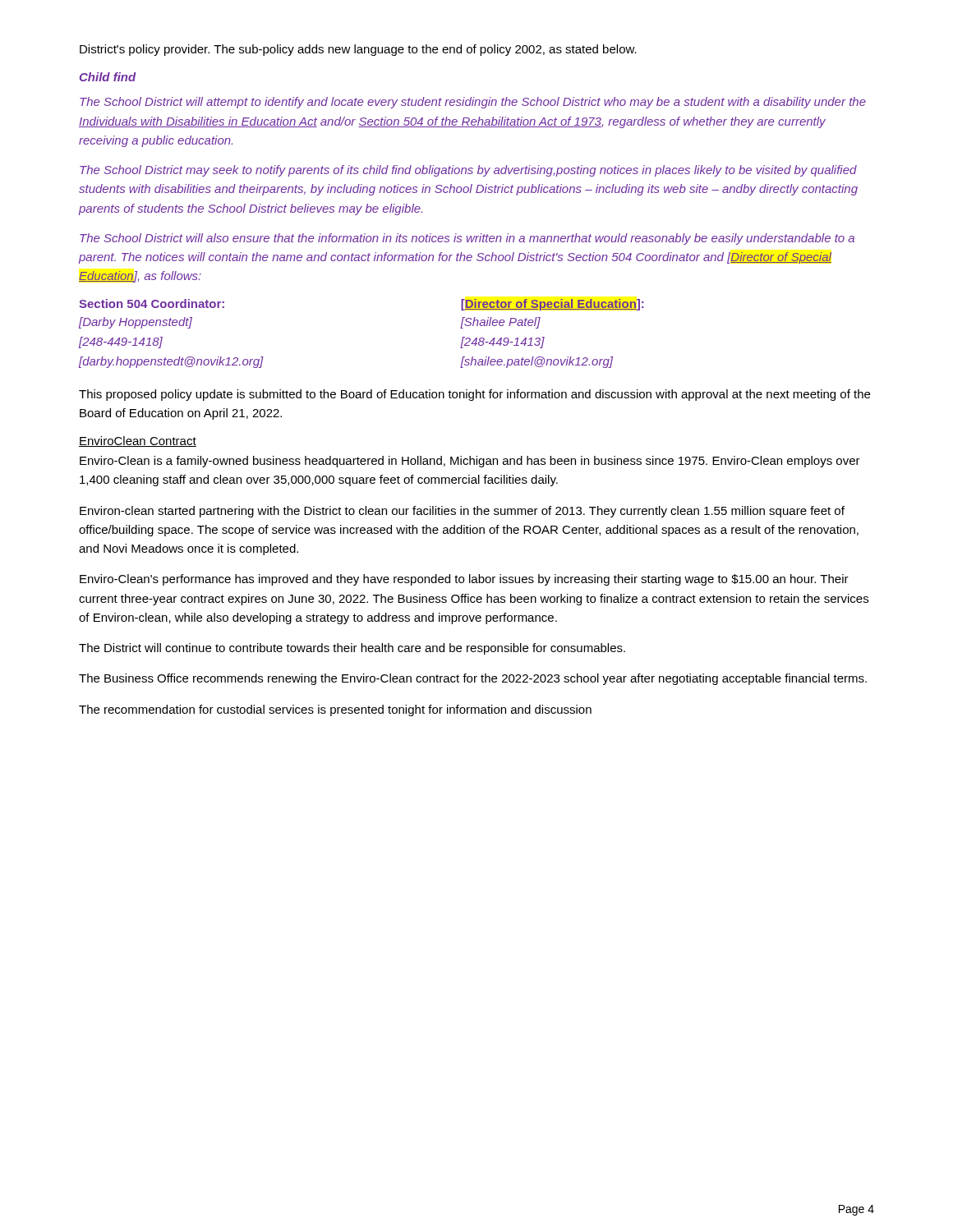Image resolution: width=953 pixels, height=1232 pixels.
Task: Click on the region starting "EnviroClean Contract"
Action: [x=137, y=441]
